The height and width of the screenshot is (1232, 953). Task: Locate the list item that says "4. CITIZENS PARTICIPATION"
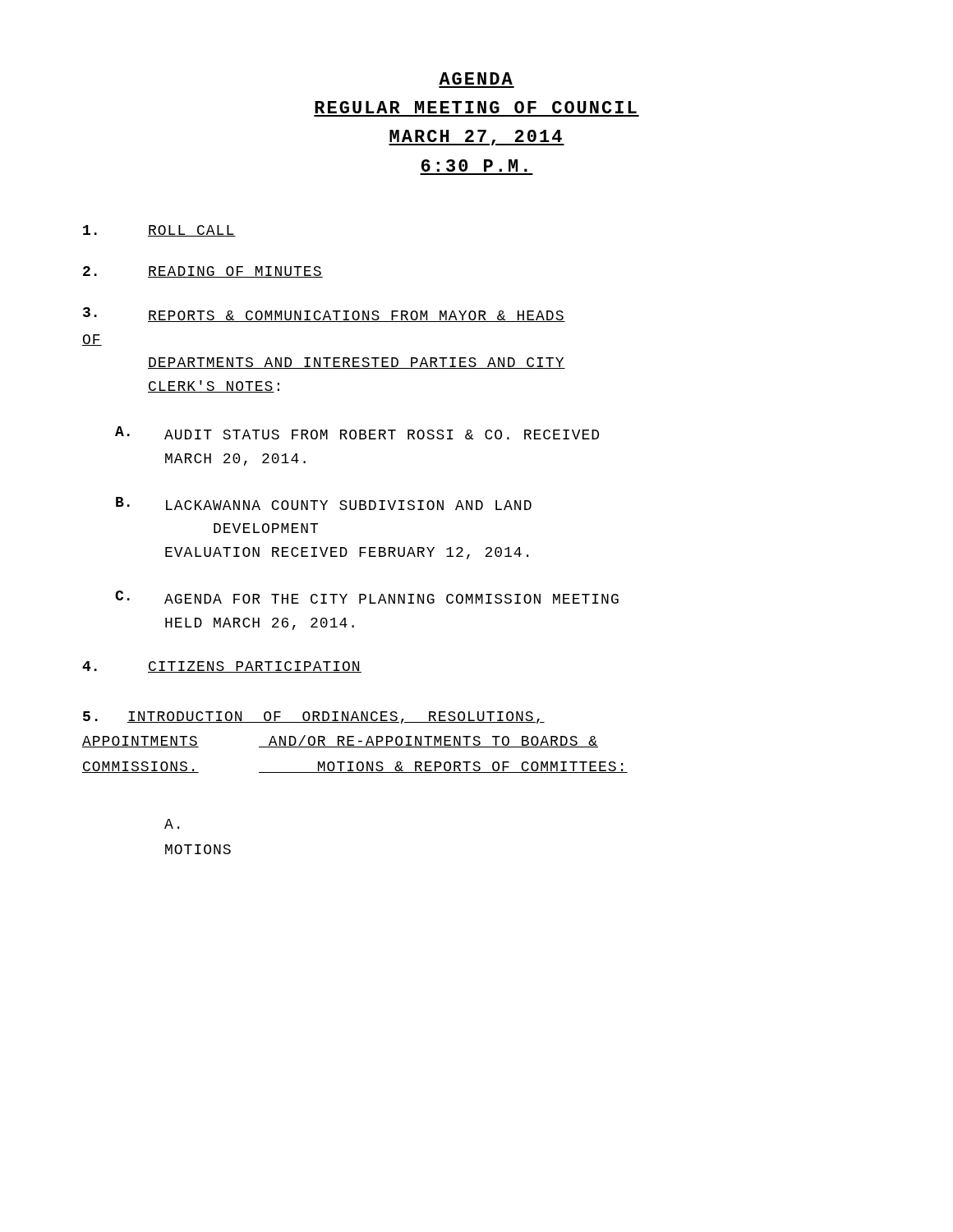coord(222,667)
